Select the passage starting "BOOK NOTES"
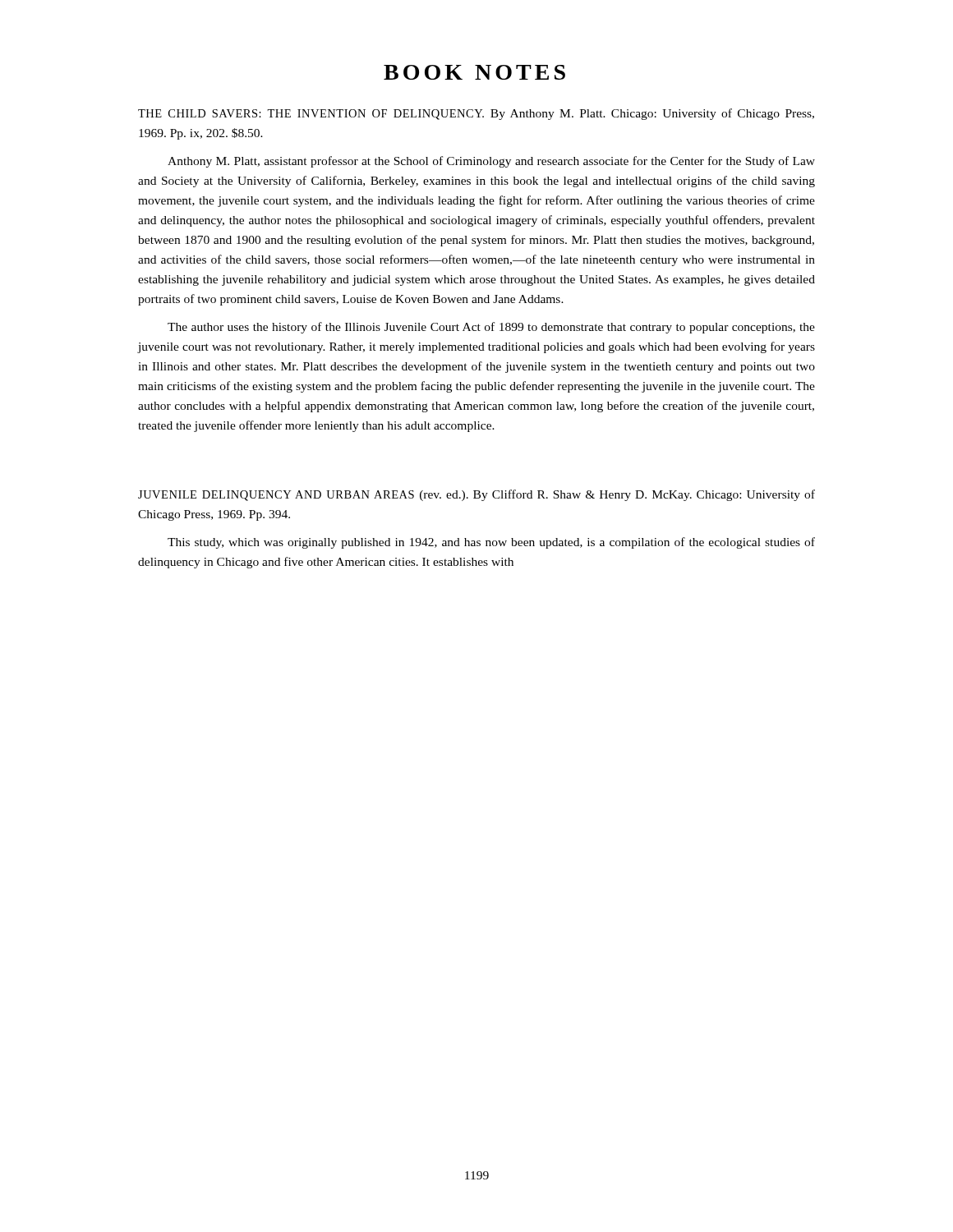This screenshot has height=1232, width=953. click(x=476, y=72)
